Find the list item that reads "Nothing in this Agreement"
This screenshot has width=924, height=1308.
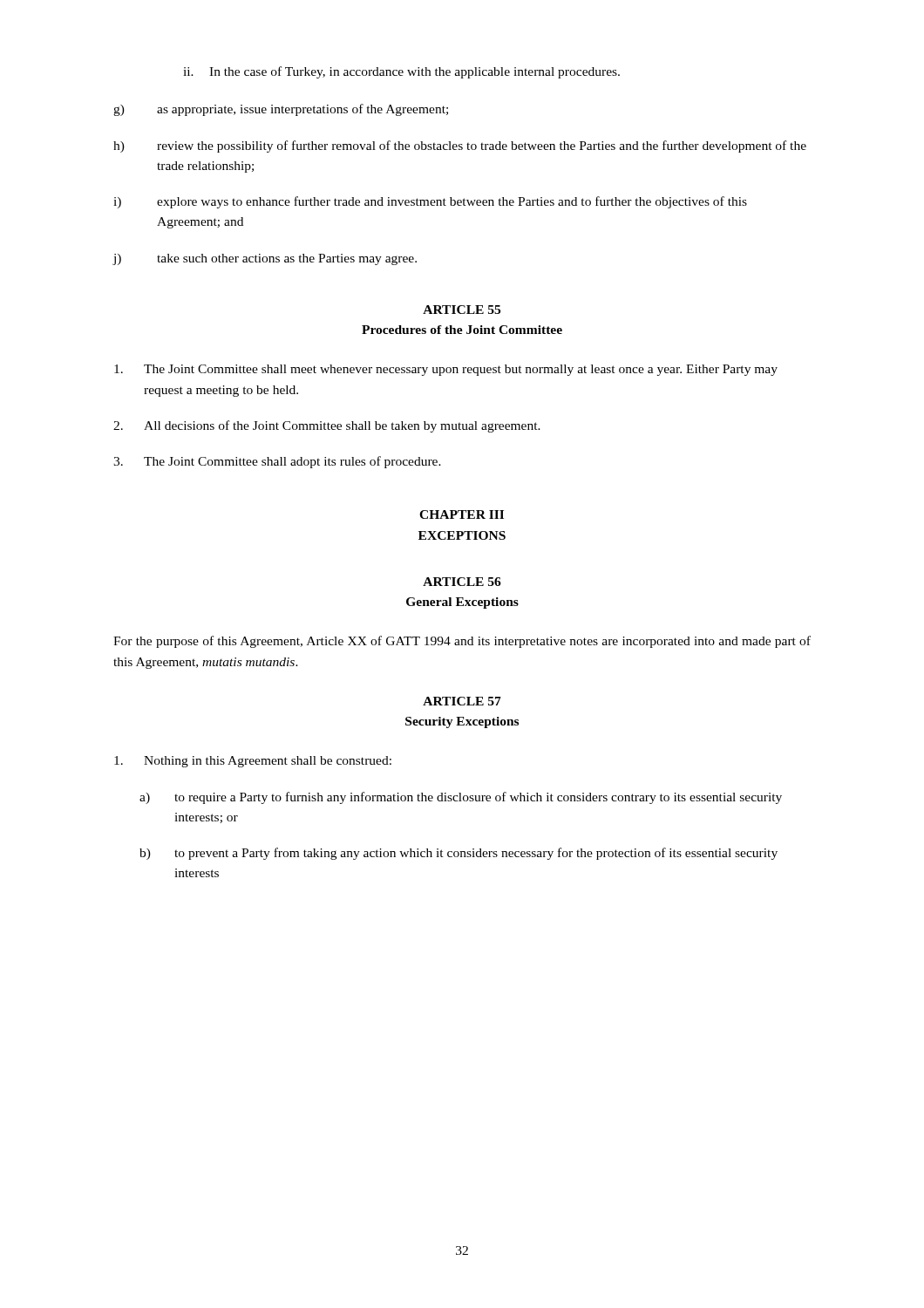click(x=253, y=760)
